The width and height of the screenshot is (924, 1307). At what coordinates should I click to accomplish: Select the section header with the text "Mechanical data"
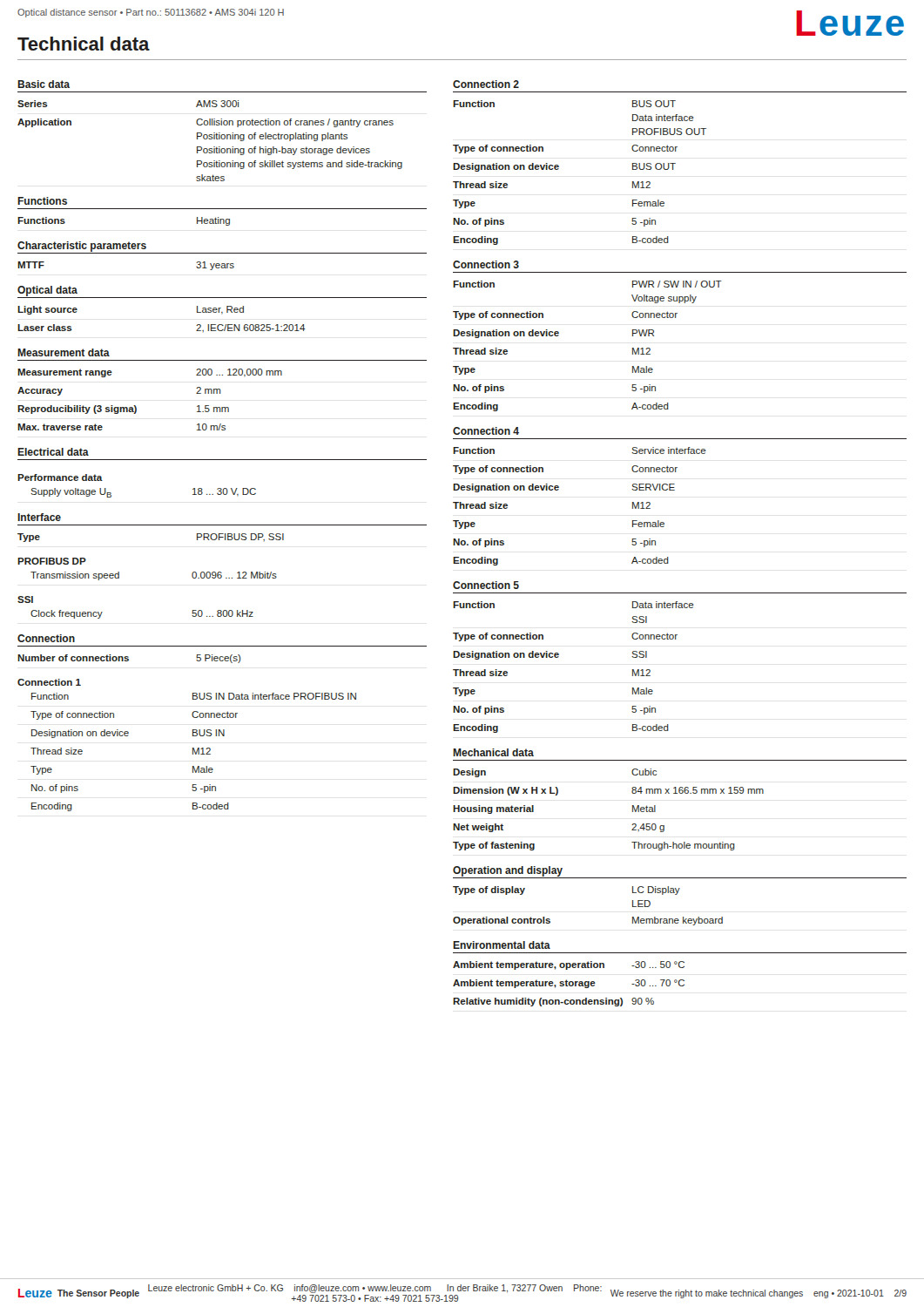[x=493, y=753]
